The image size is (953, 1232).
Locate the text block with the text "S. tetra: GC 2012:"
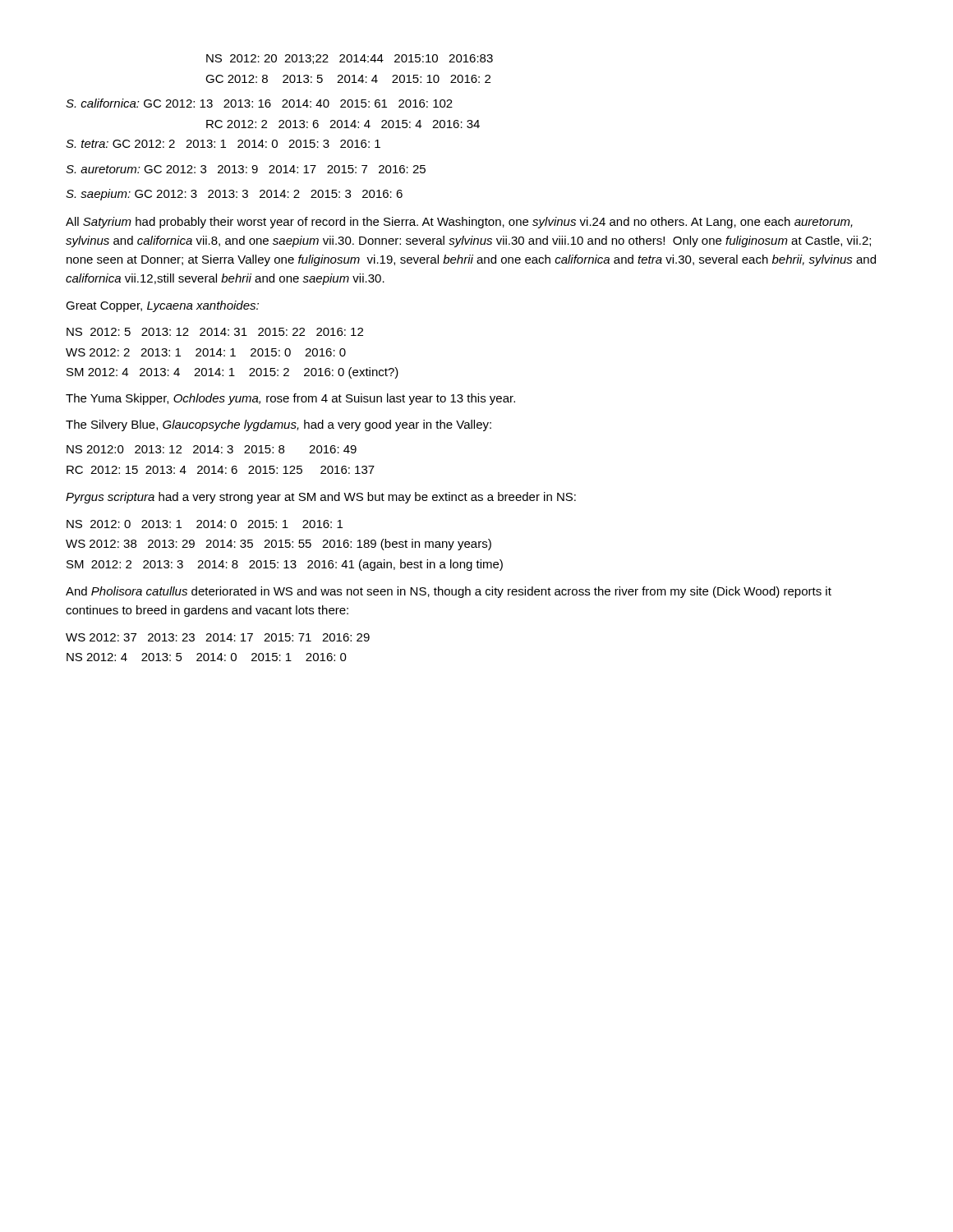223,144
